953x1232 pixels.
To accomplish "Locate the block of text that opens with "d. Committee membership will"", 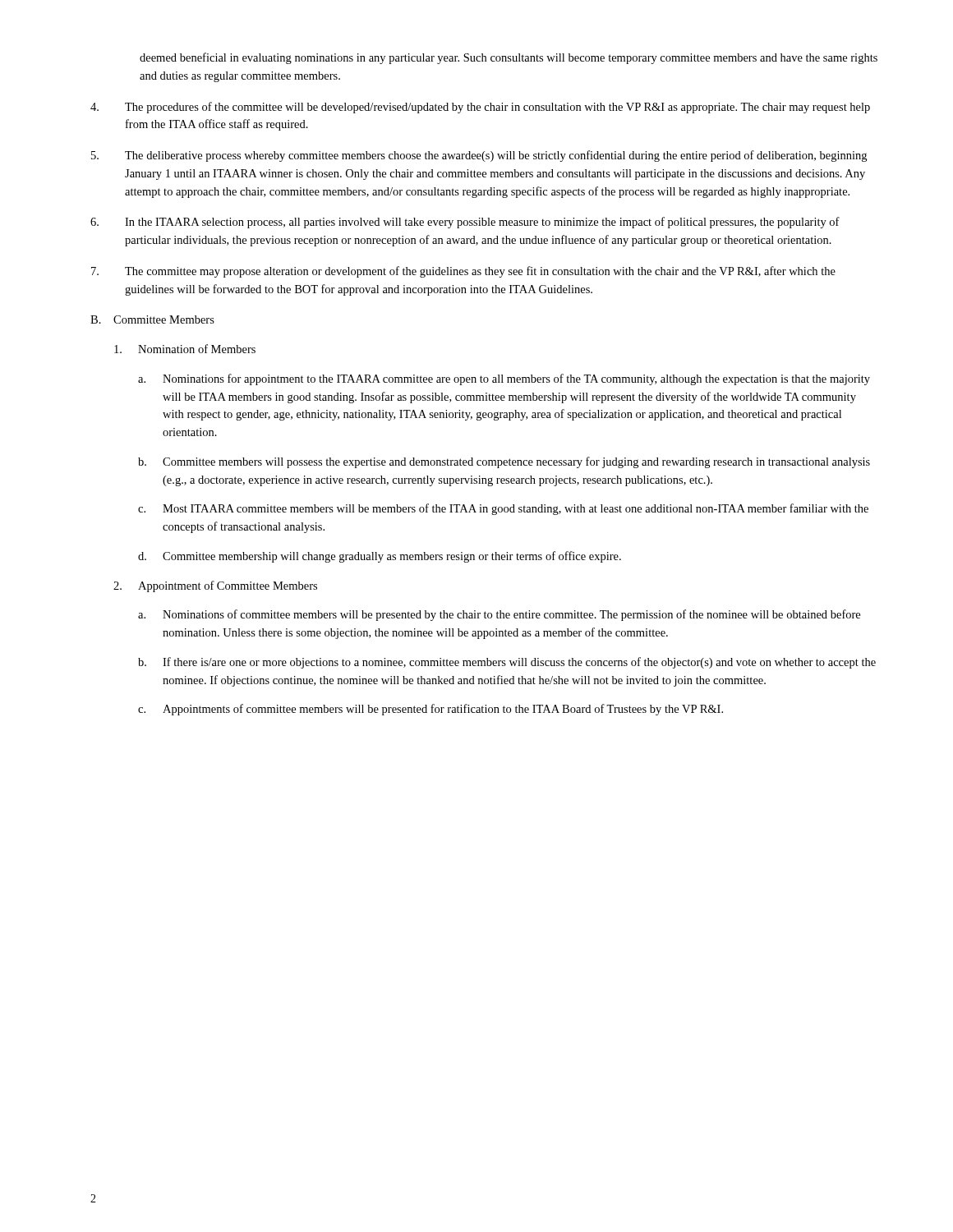I will [509, 557].
